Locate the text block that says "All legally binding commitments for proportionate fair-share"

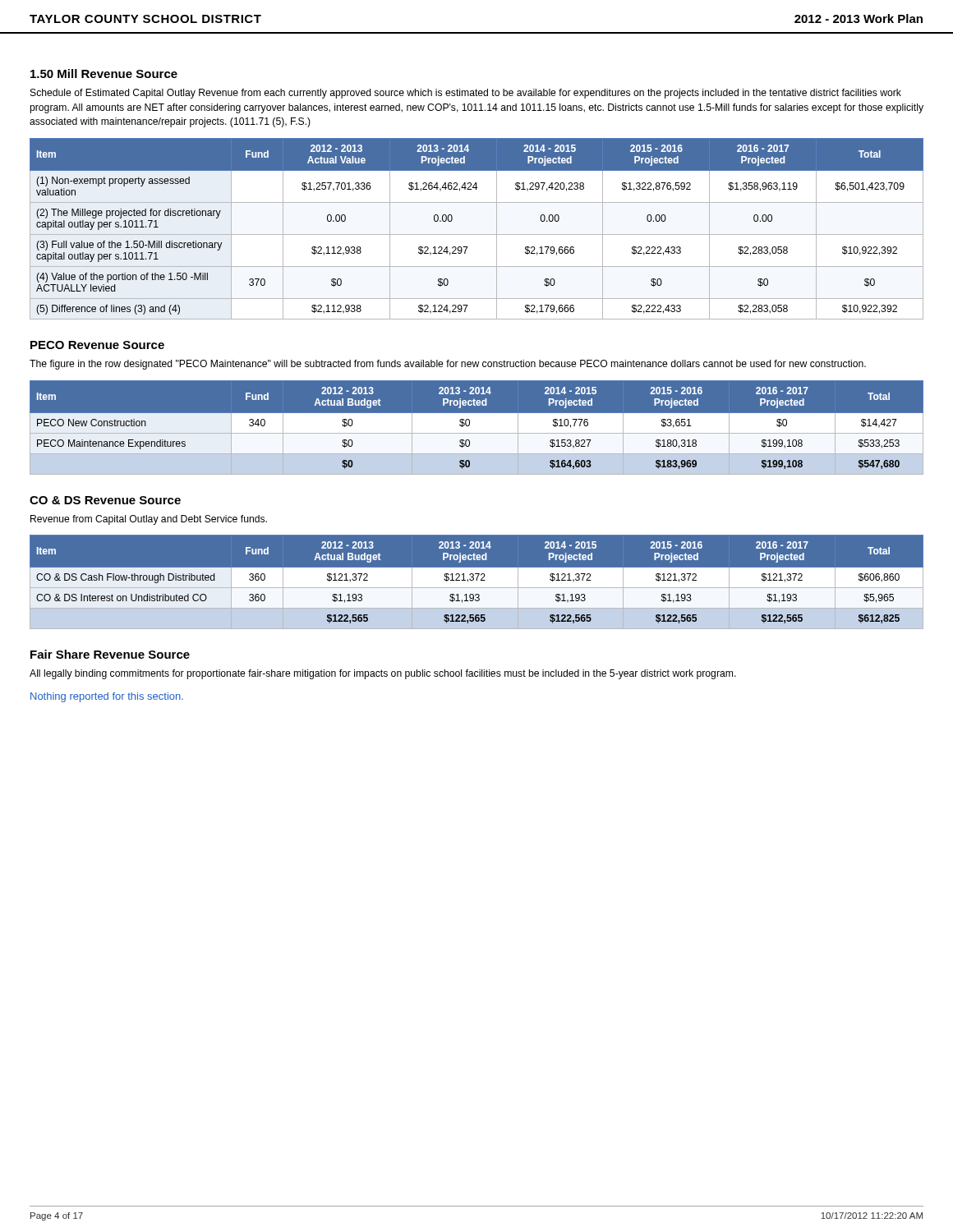(x=383, y=674)
